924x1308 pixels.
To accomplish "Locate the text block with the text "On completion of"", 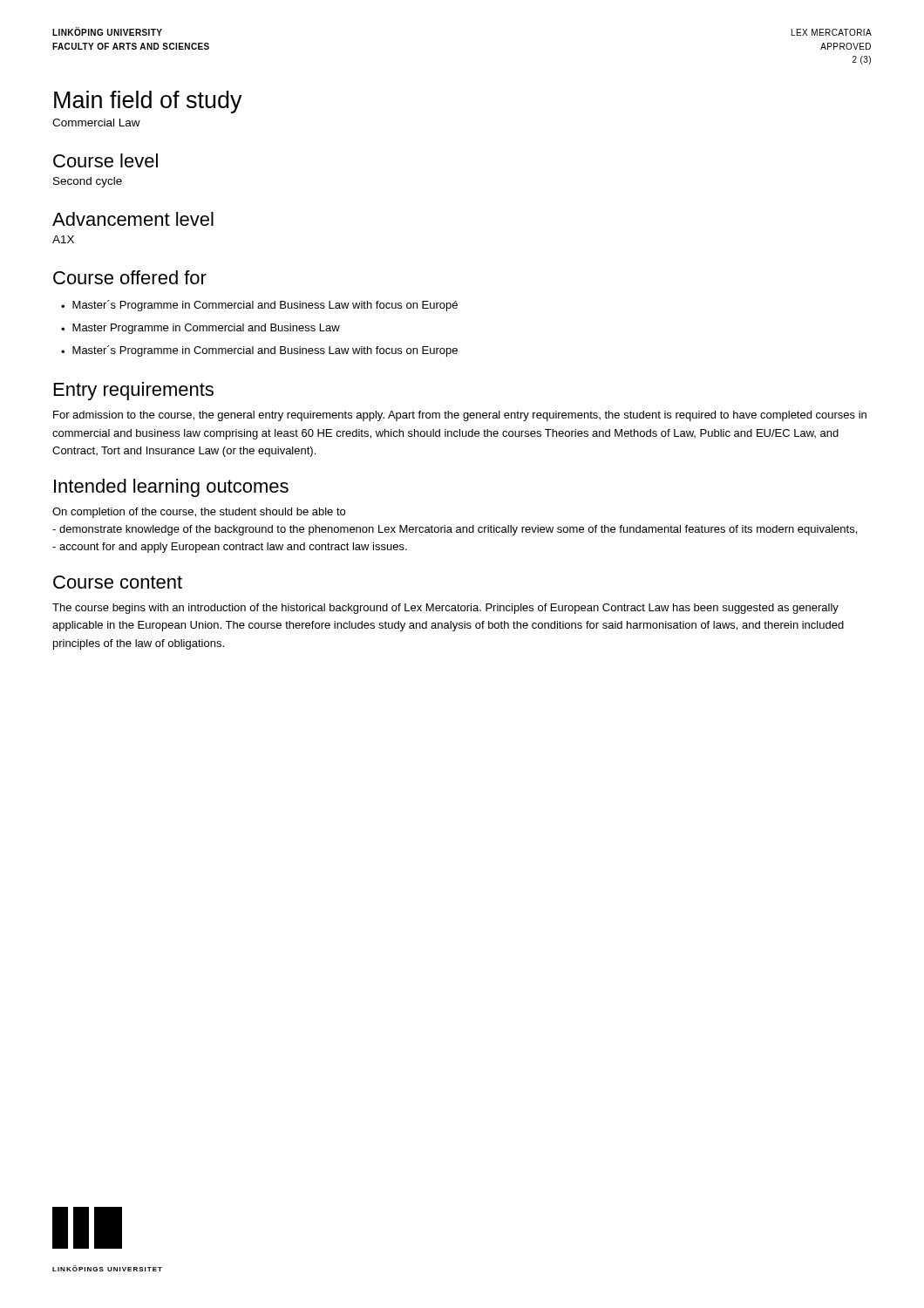I will tap(455, 529).
